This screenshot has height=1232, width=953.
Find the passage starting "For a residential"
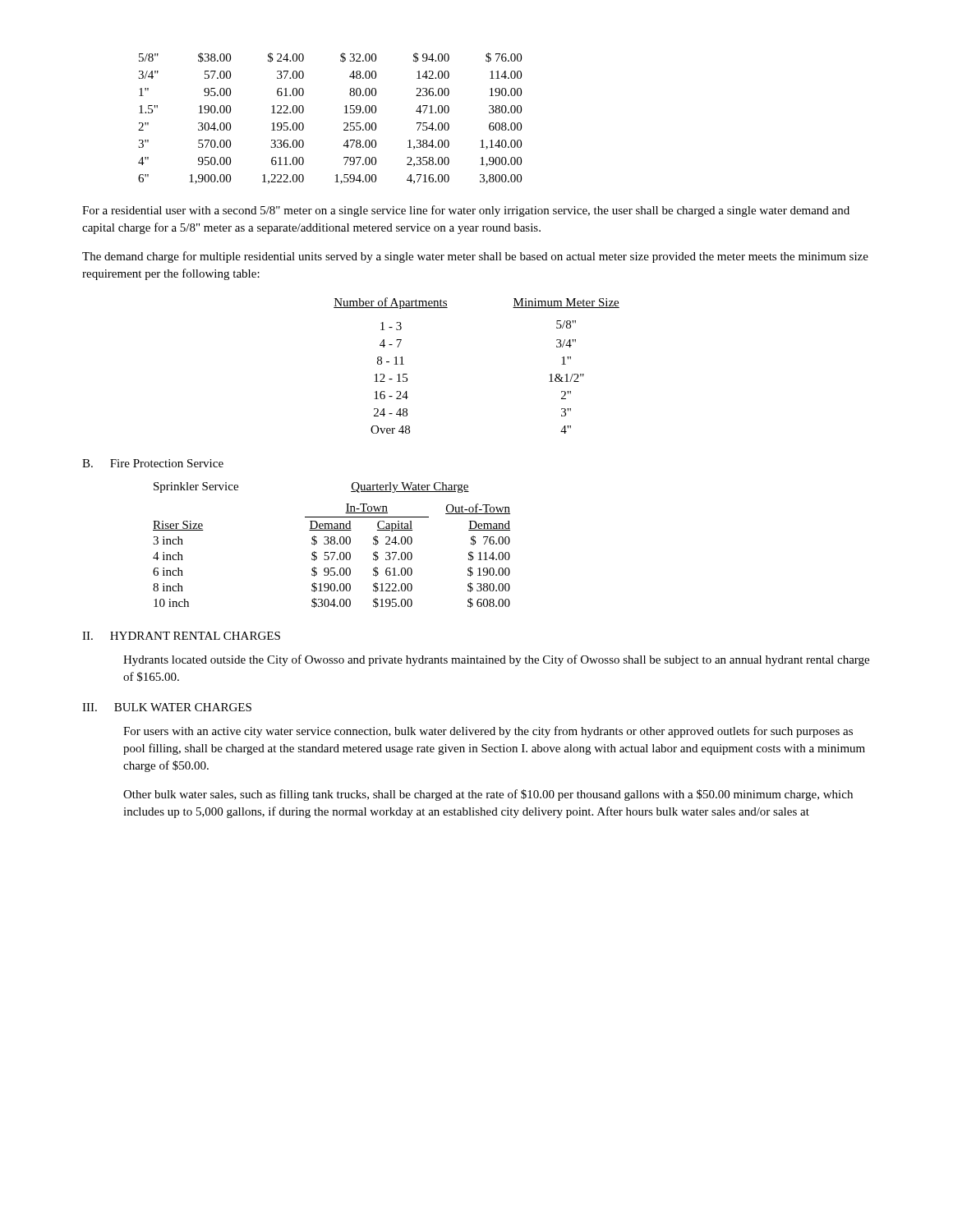(x=476, y=219)
